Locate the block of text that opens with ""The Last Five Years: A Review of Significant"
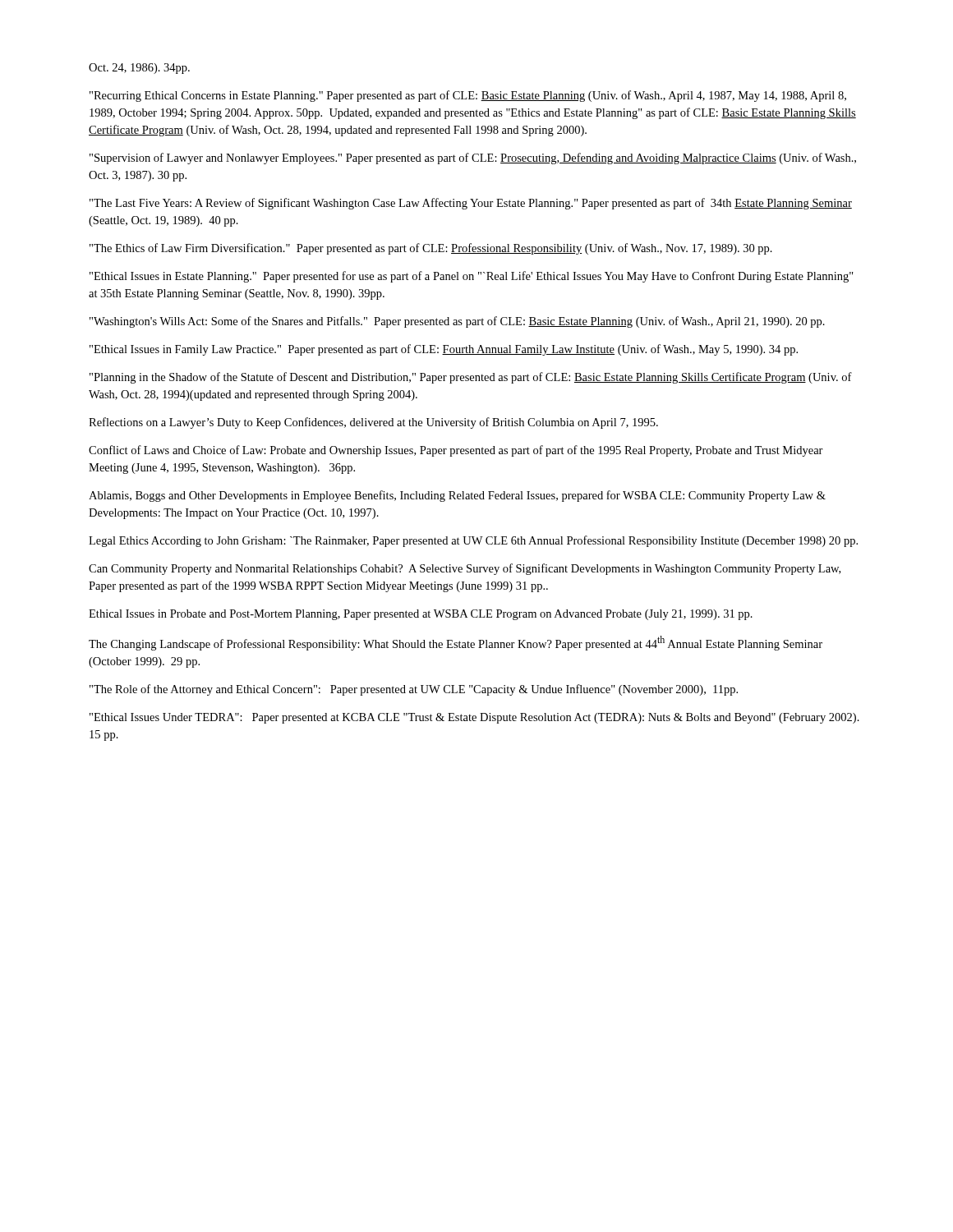The height and width of the screenshot is (1232, 953). pos(470,212)
